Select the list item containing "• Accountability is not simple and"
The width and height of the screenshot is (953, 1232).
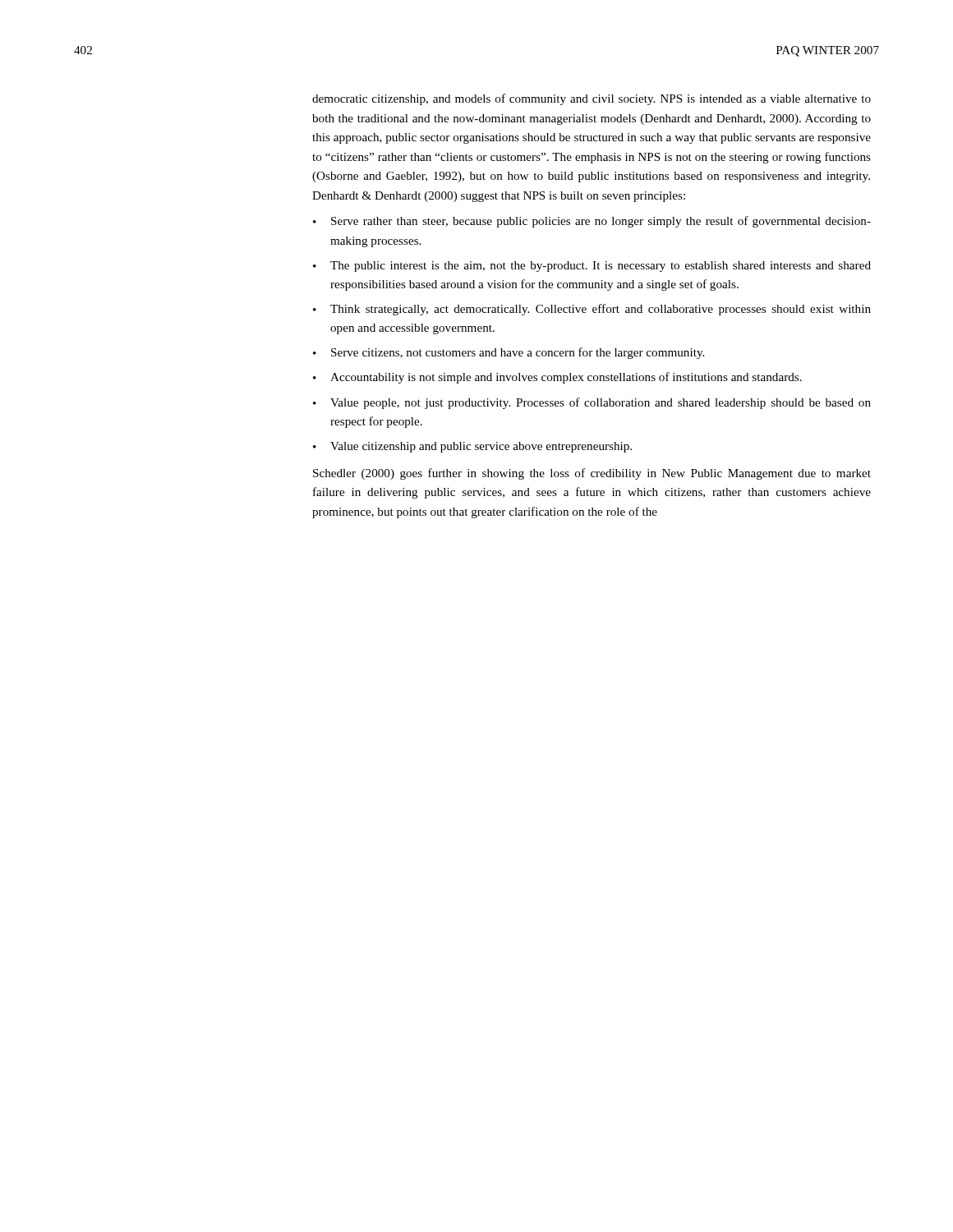tap(592, 377)
